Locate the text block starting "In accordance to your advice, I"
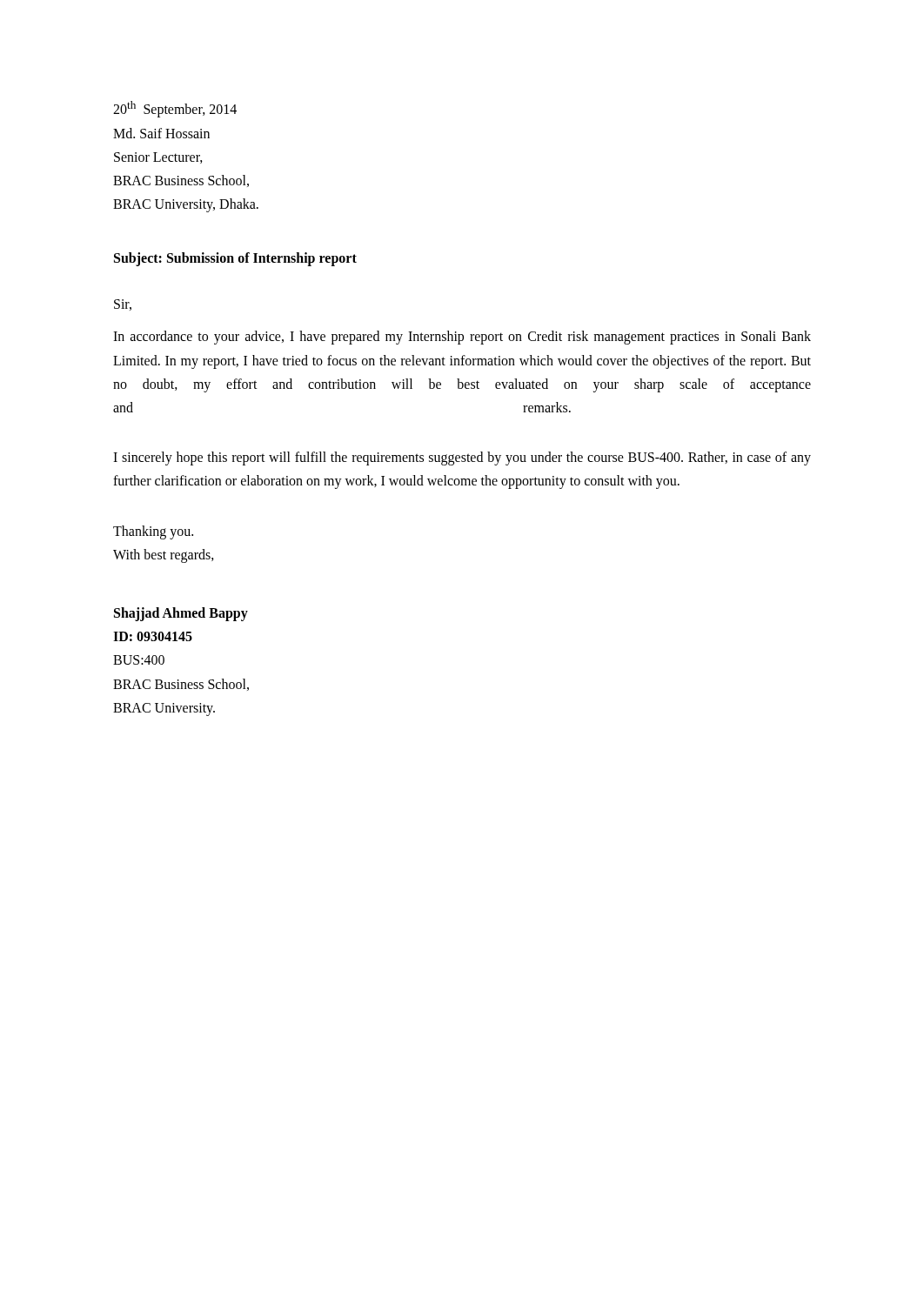924x1305 pixels. [462, 372]
